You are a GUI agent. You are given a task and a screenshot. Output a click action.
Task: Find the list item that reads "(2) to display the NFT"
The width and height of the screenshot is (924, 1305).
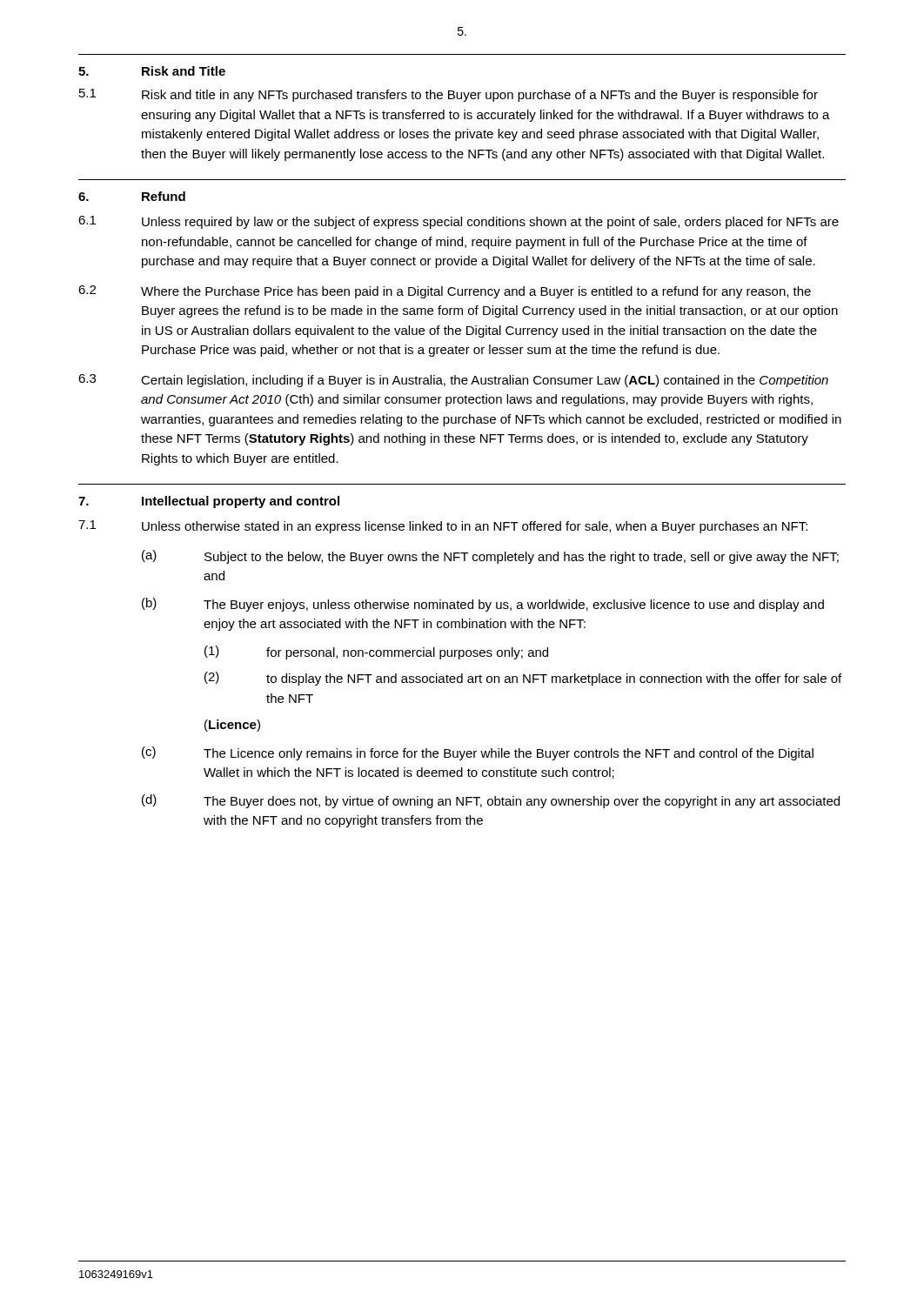tap(525, 689)
